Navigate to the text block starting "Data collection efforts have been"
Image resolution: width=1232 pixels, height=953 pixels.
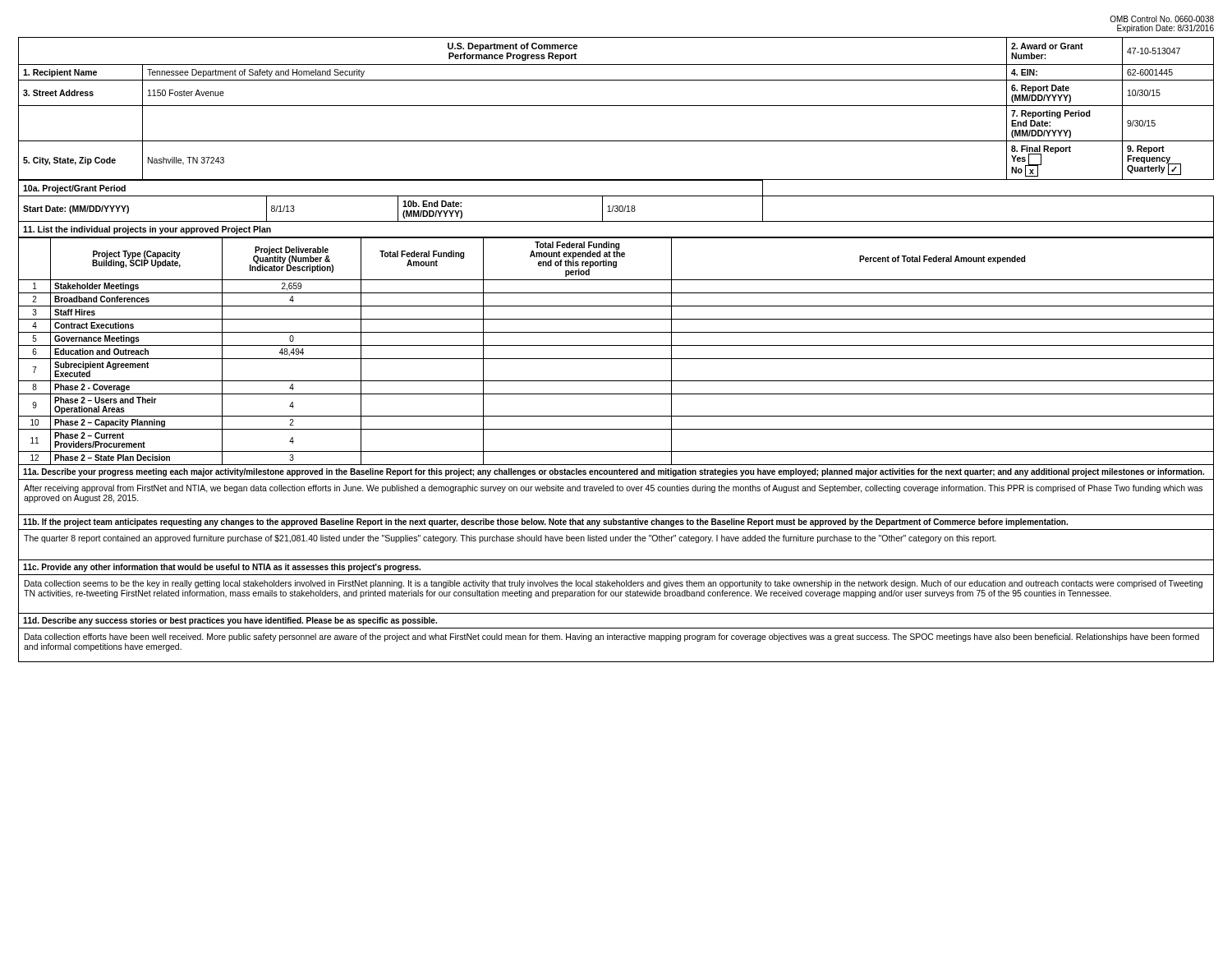tap(612, 642)
